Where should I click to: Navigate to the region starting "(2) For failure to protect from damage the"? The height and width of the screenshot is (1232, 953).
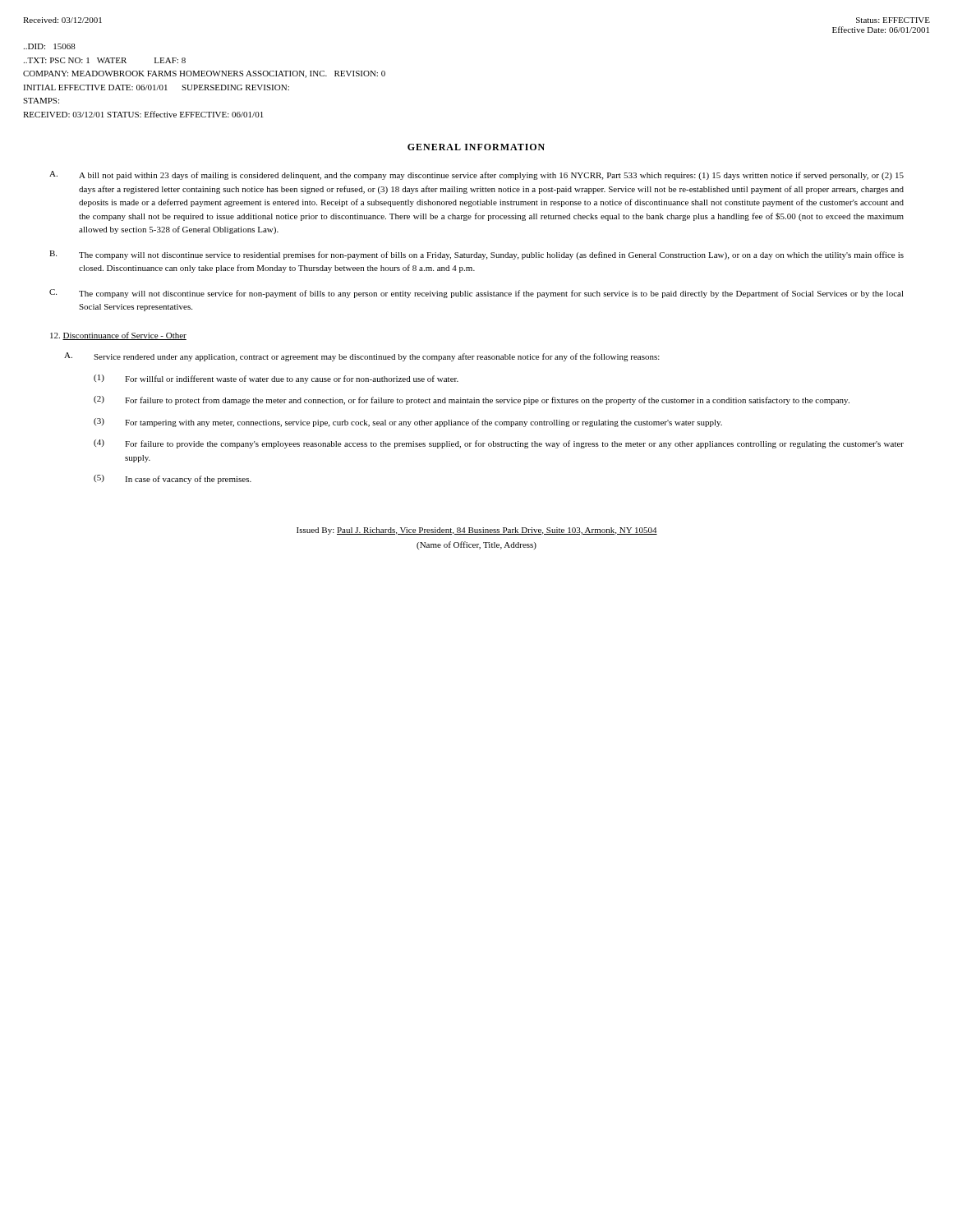coord(499,400)
